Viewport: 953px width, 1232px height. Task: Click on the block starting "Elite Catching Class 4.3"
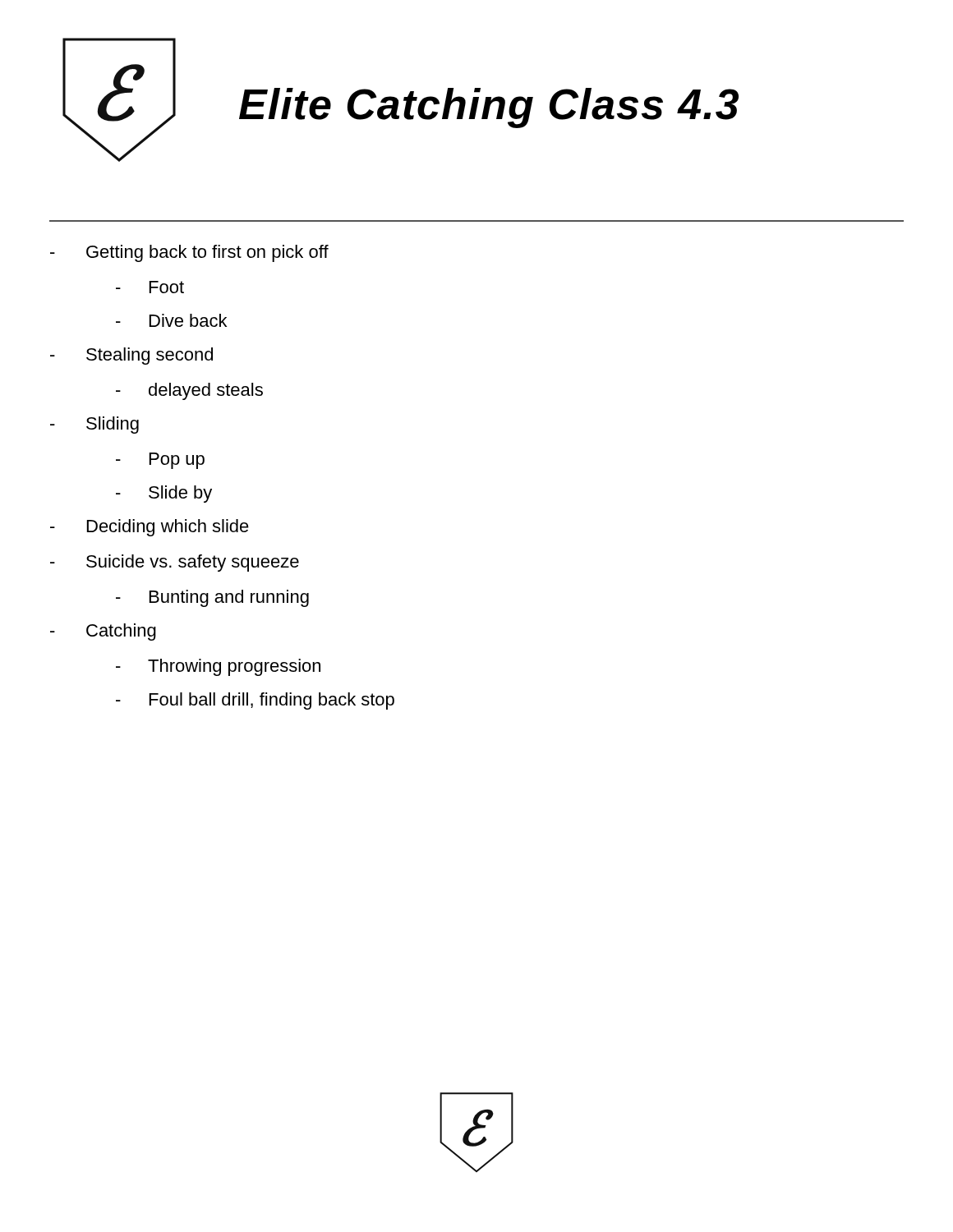[x=489, y=104]
